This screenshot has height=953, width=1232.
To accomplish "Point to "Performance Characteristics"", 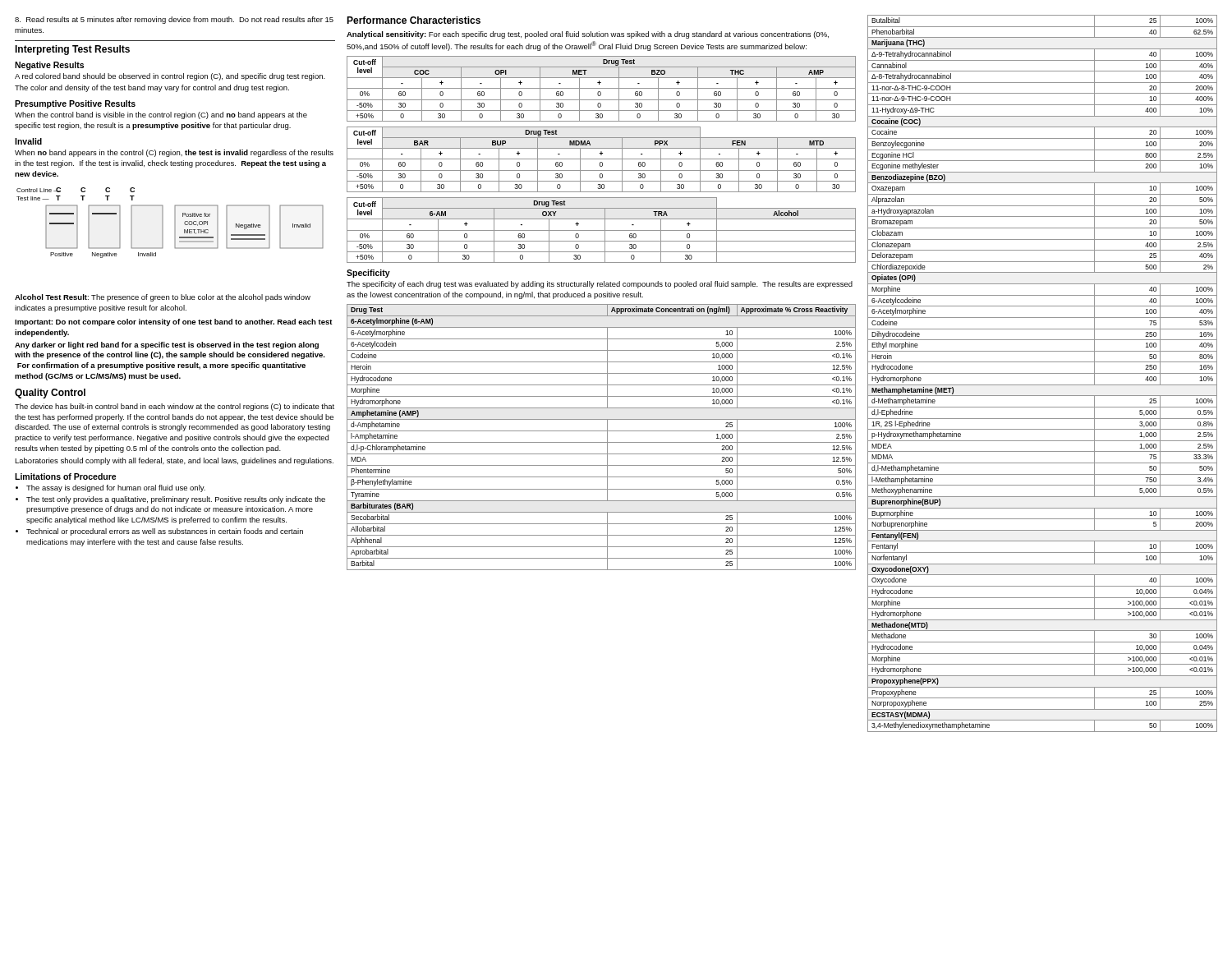I will pos(601,21).
